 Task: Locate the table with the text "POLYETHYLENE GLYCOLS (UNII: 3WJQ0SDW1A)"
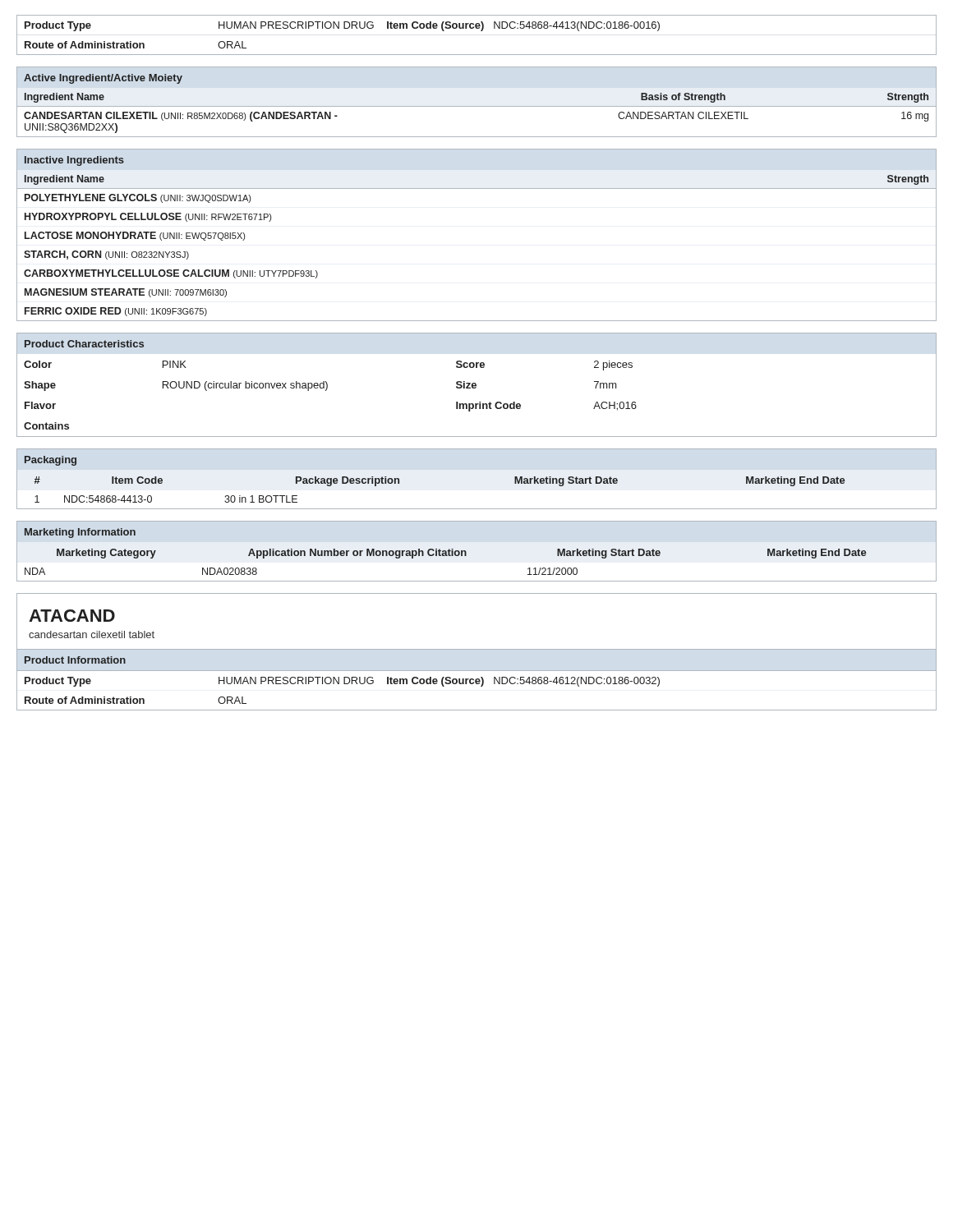(476, 198)
